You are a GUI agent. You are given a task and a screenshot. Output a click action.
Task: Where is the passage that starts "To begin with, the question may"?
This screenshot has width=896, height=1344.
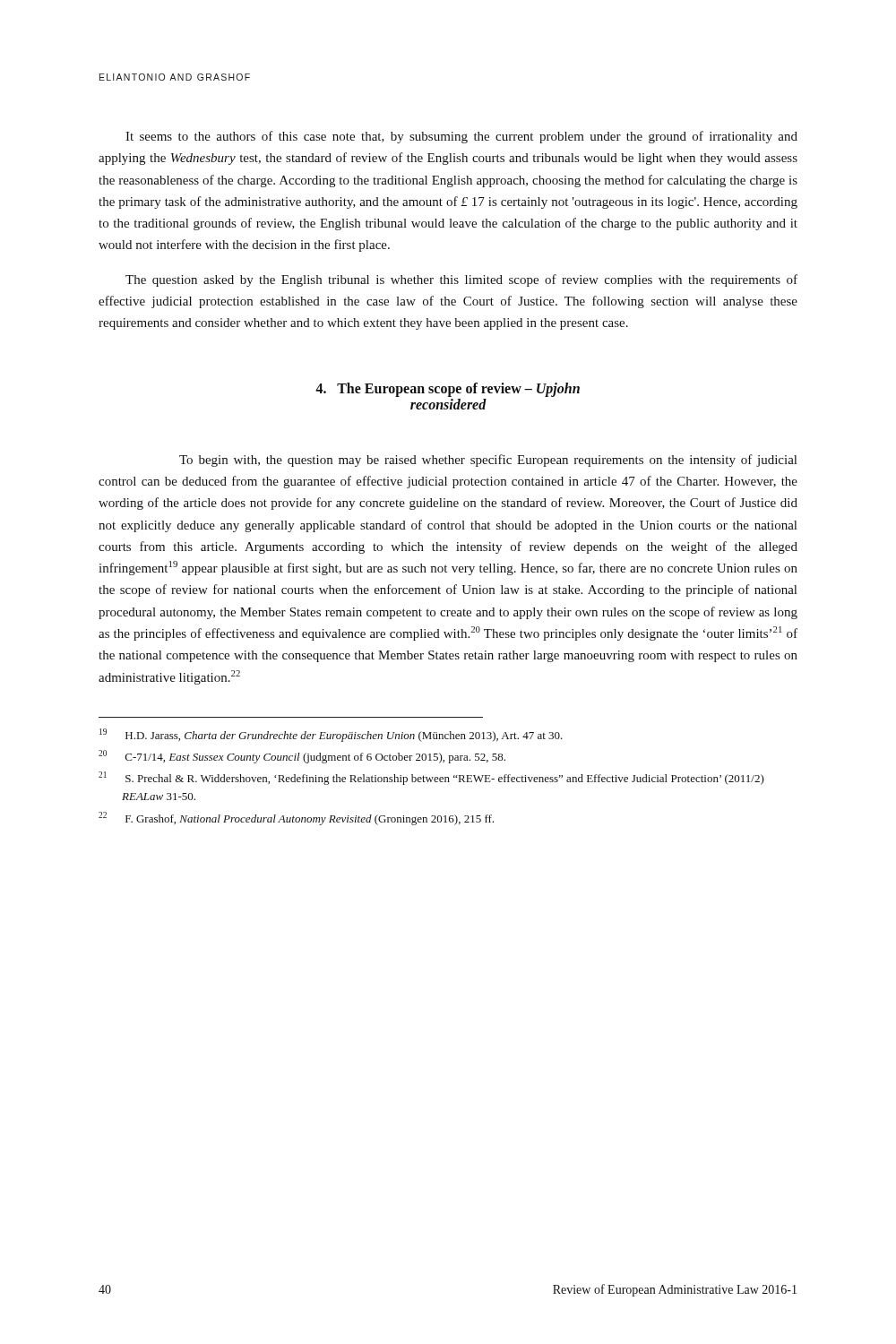pos(448,568)
